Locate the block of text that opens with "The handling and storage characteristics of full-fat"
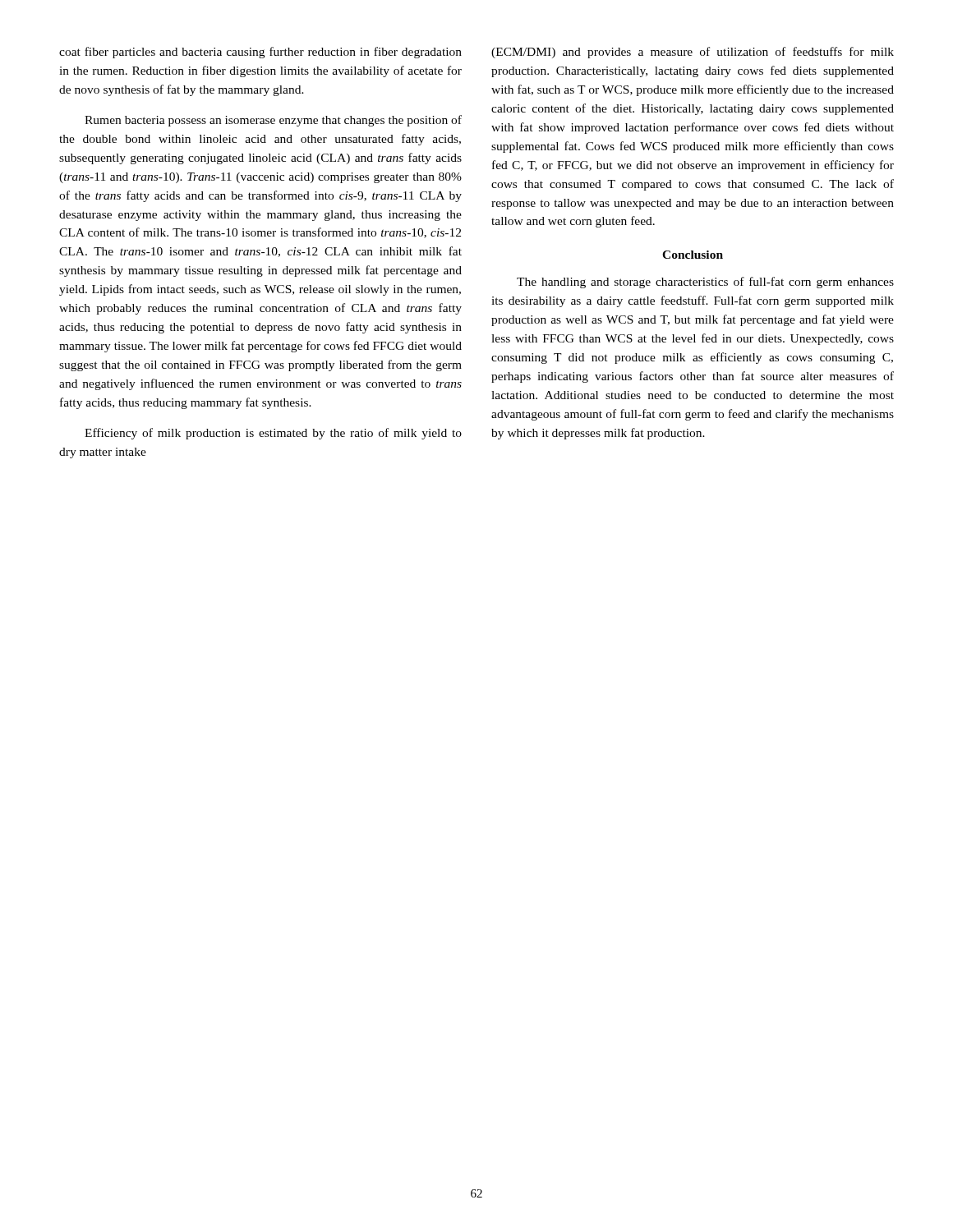The image size is (953, 1232). tap(693, 358)
